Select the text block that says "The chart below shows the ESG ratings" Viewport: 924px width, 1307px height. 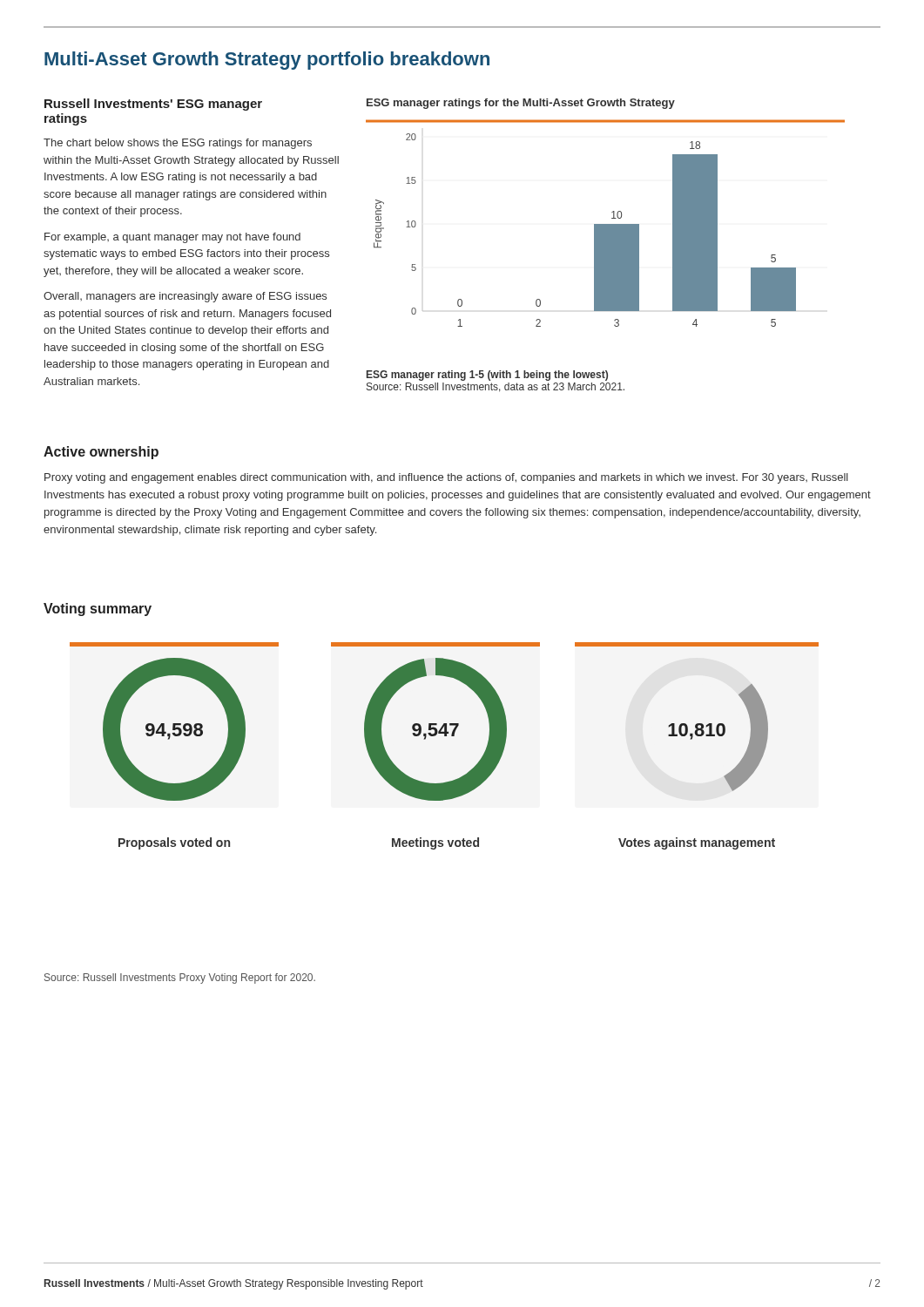191,176
